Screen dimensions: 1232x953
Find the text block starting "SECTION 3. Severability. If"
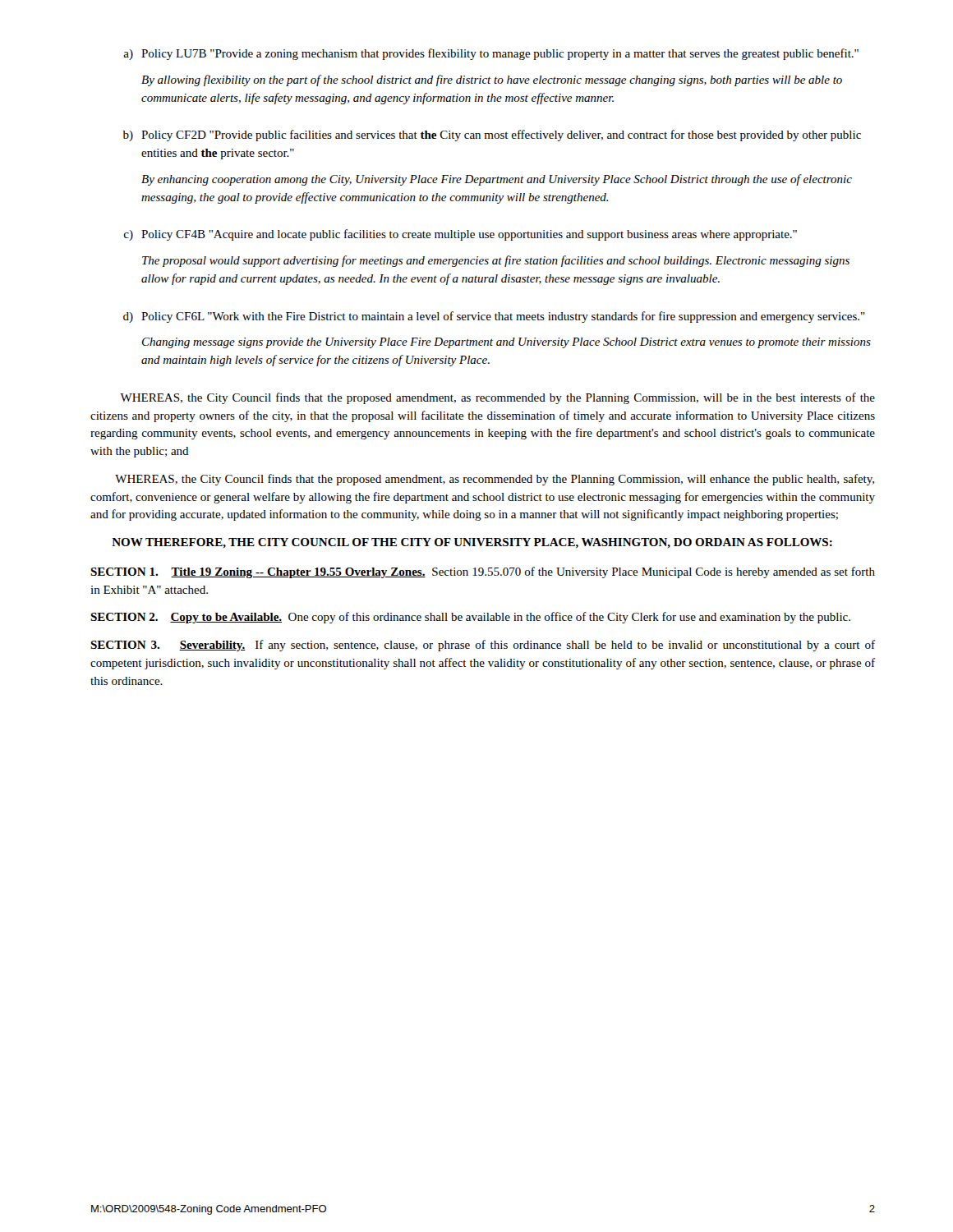pos(483,663)
